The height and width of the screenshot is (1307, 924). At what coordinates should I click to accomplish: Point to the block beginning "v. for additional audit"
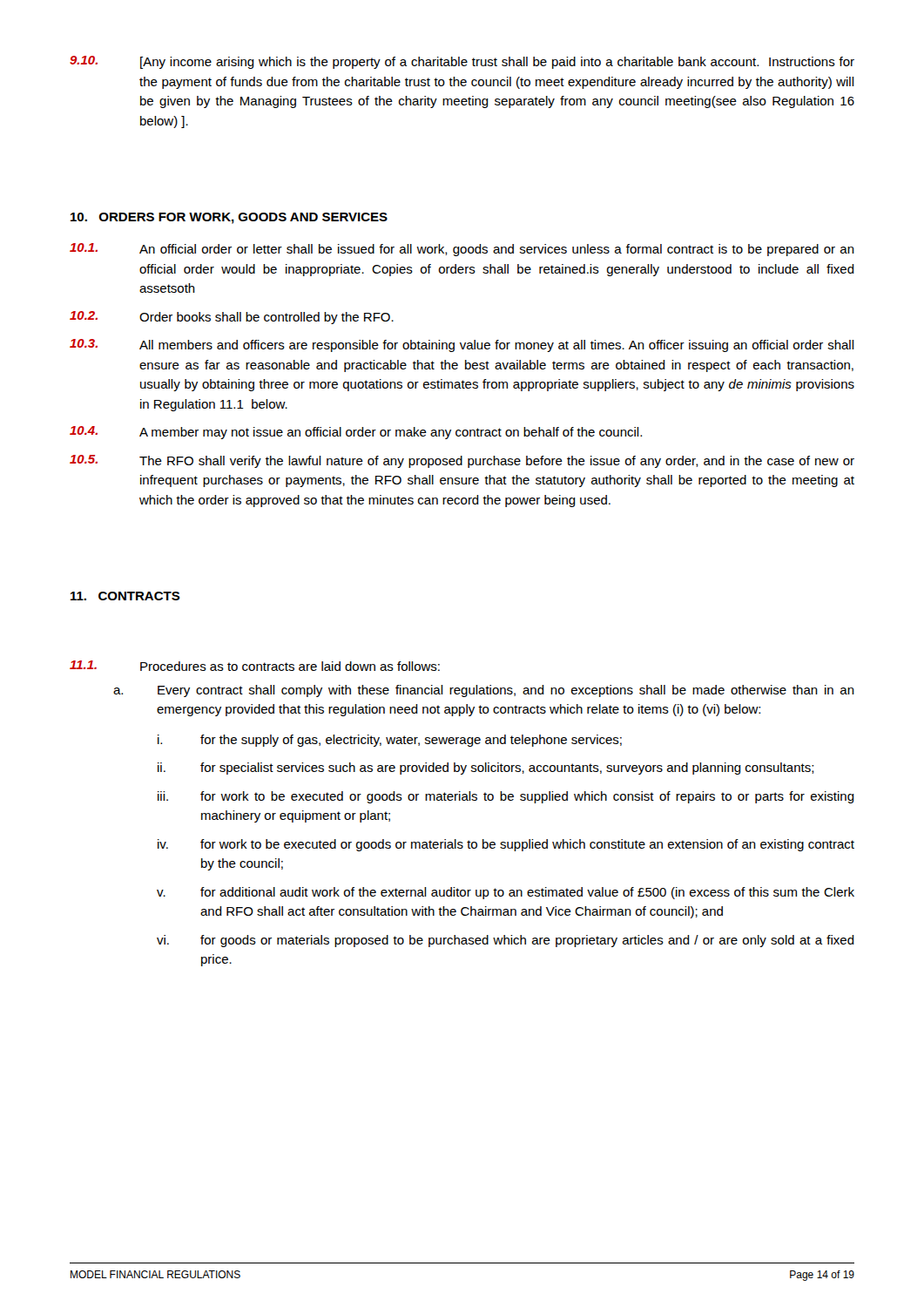coord(506,902)
